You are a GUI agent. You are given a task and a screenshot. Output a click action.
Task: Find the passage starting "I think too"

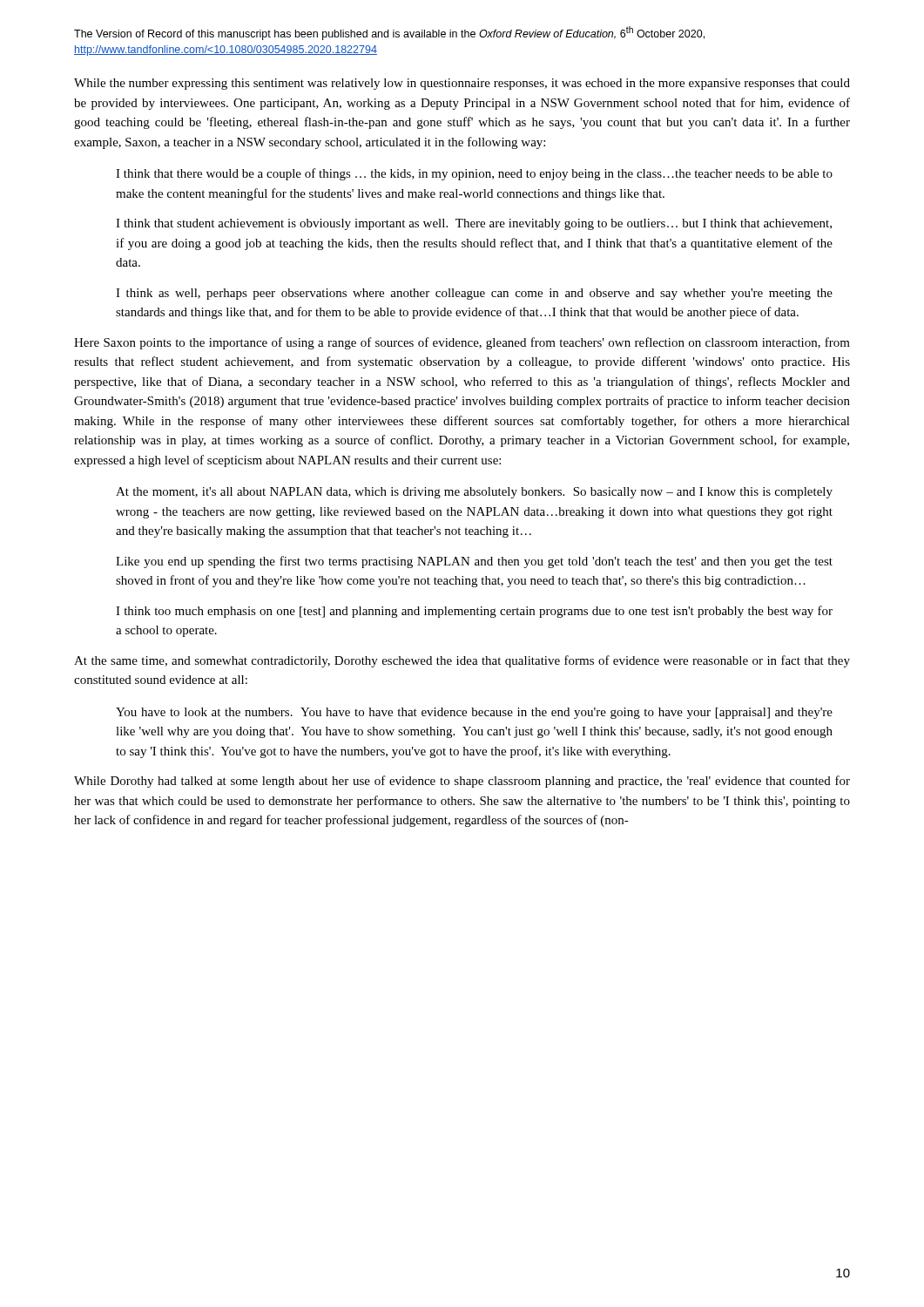click(474, 620)
